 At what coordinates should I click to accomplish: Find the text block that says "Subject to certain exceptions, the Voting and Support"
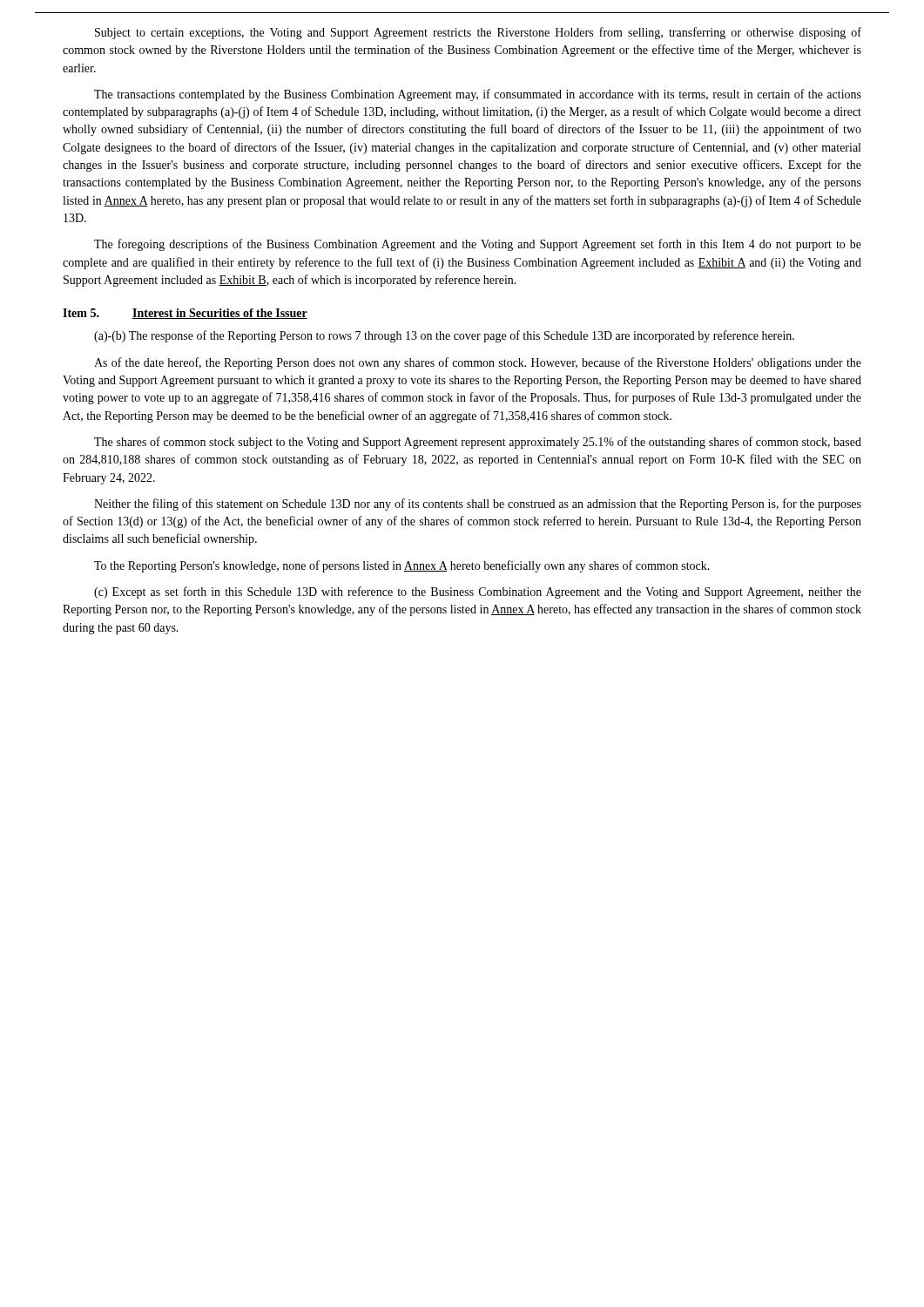coord(462,50)
